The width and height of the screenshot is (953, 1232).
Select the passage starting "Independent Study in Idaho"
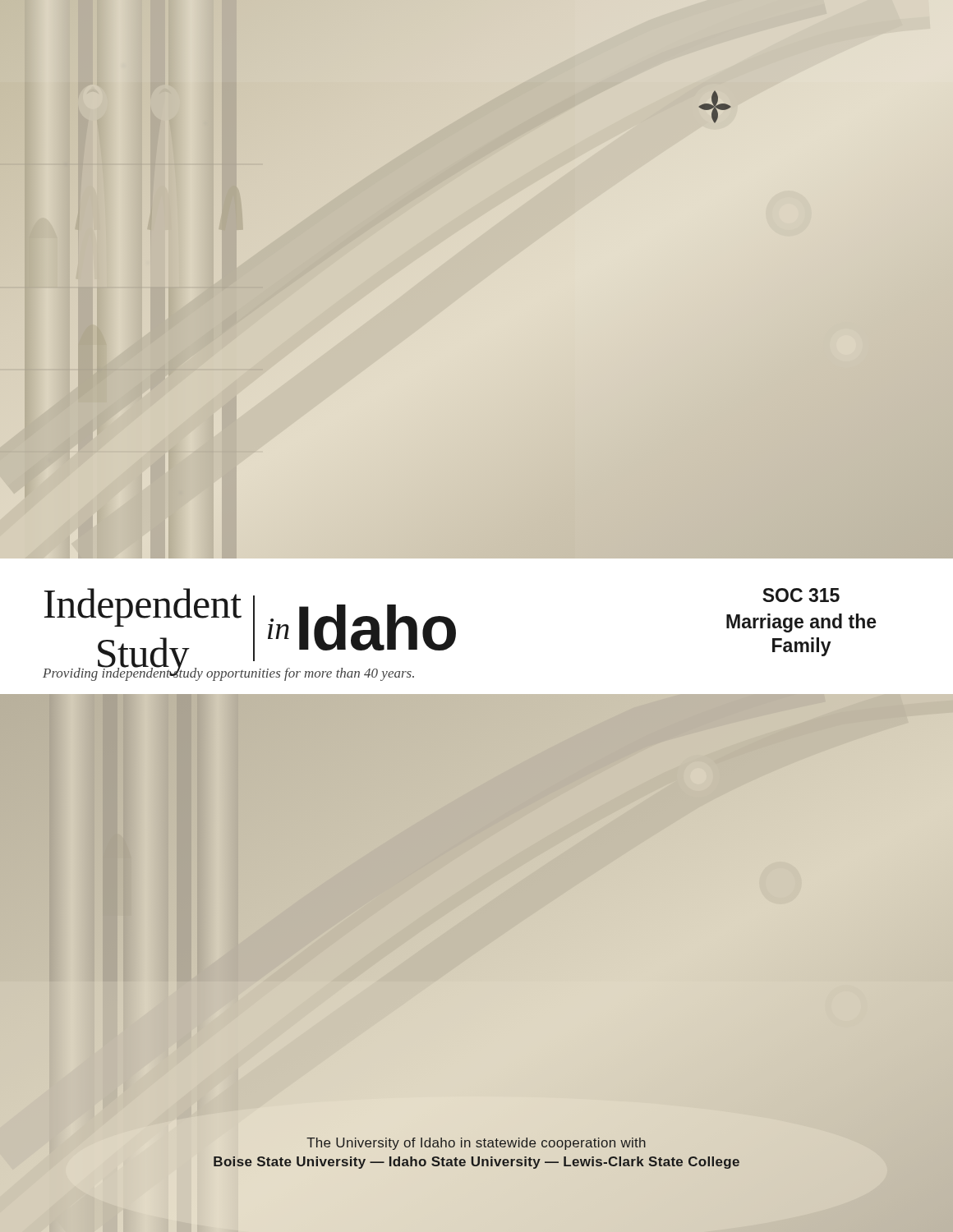(250, 628)
